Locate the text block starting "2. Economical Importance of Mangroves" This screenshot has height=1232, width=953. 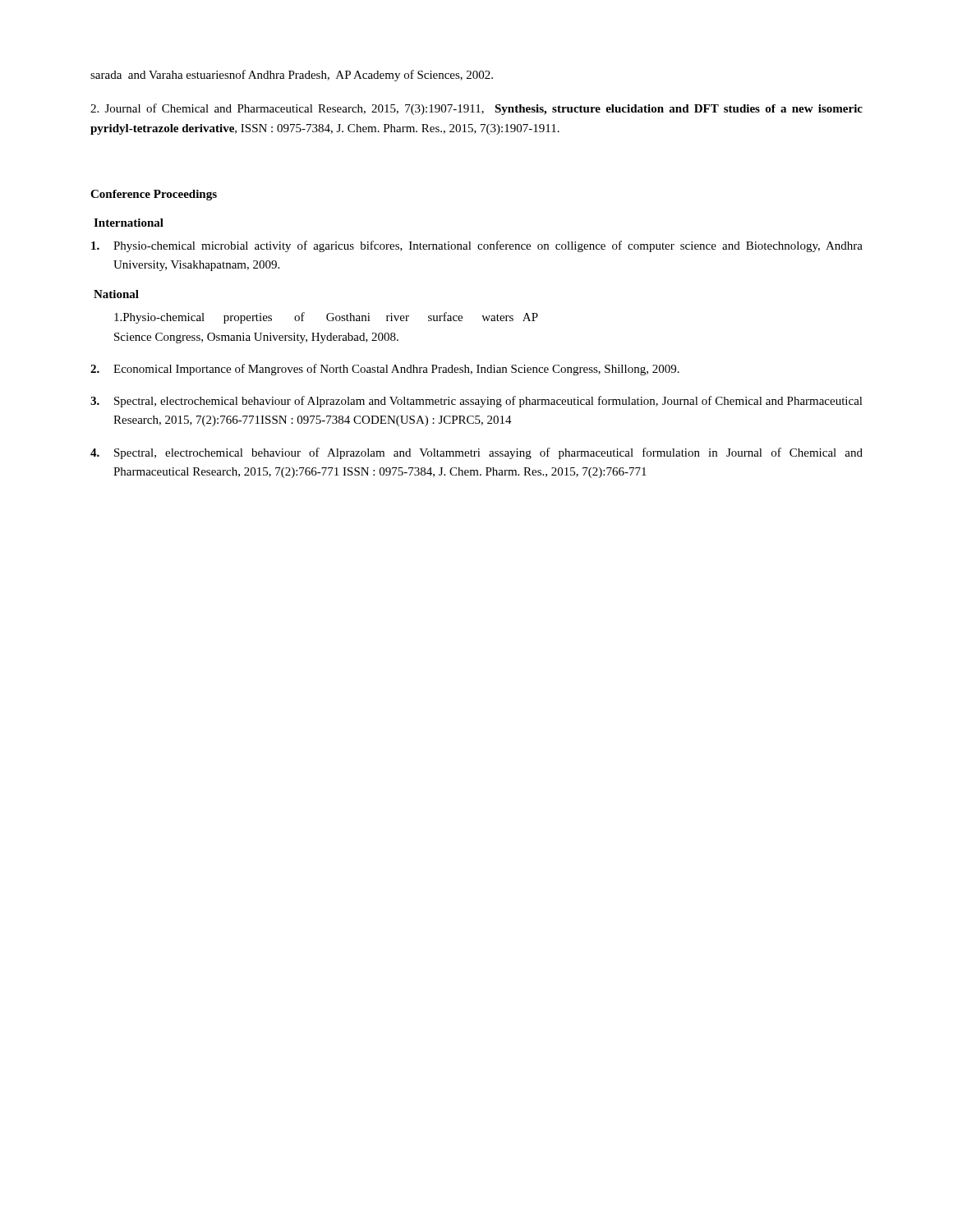click(x=476, y=369)
